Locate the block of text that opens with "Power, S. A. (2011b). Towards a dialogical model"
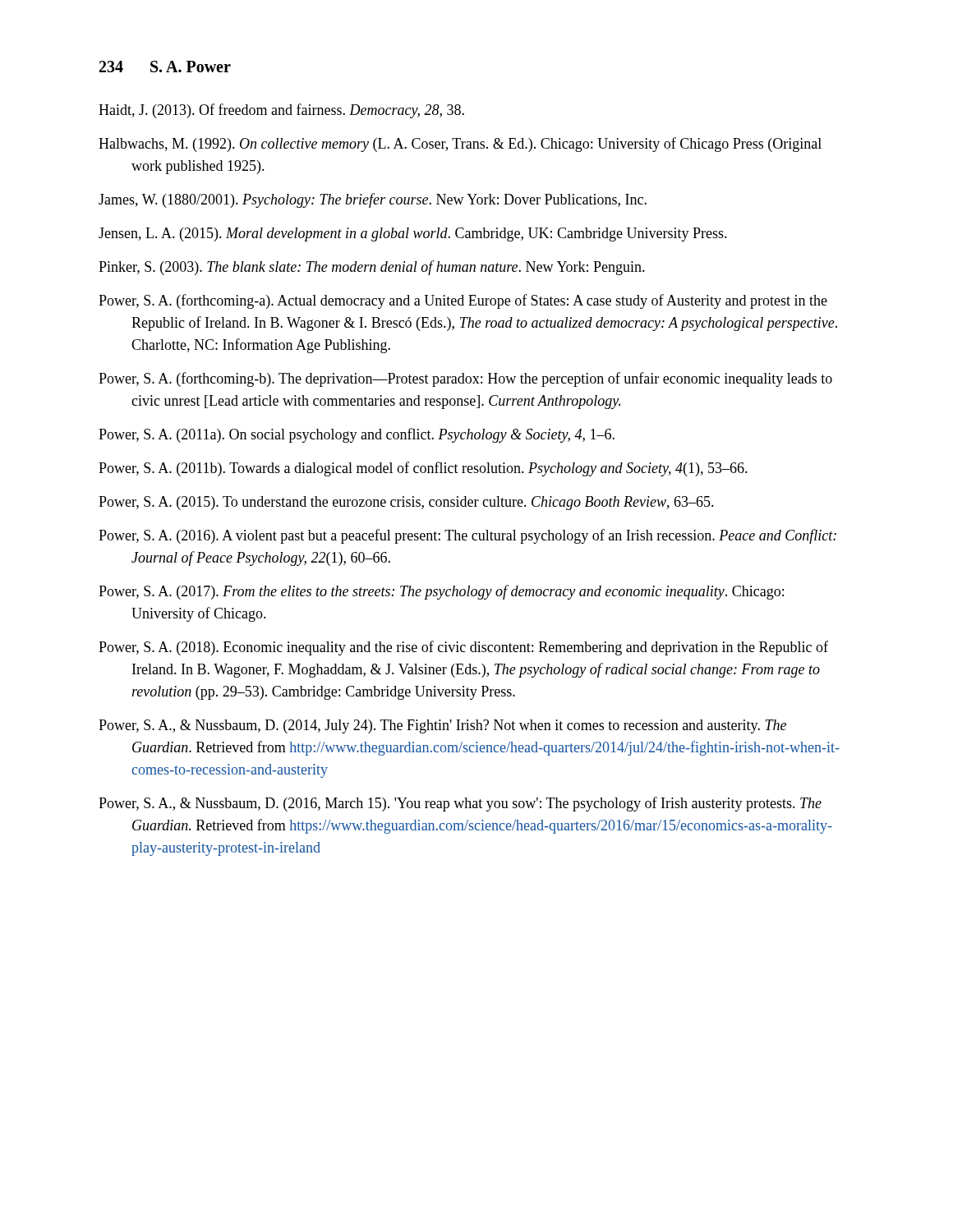Screen dimensions: 1232x953 [423, 468]
